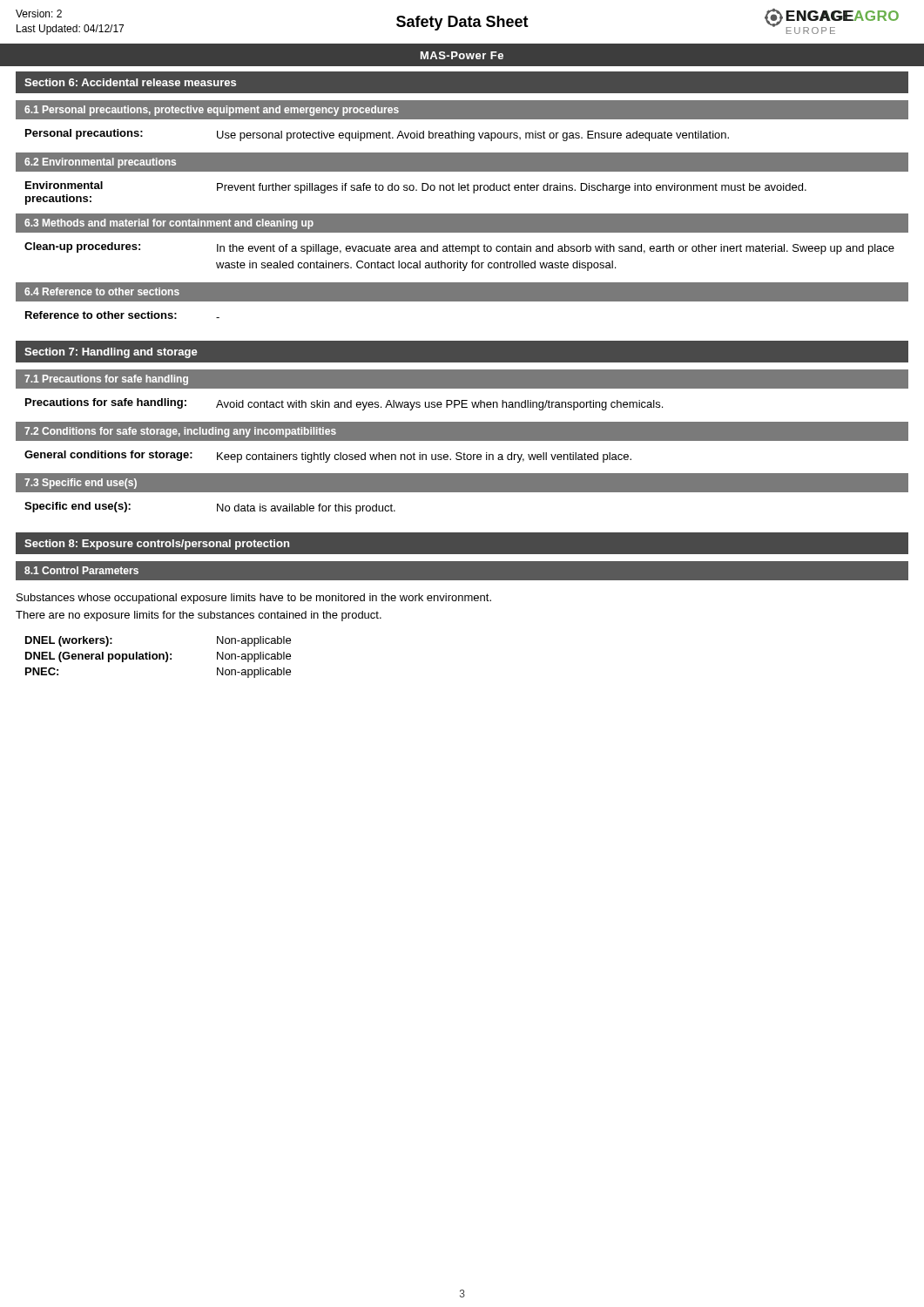Select the element starting "Section 7: Handling and"
924x1307 pixels.
(111, 352)
